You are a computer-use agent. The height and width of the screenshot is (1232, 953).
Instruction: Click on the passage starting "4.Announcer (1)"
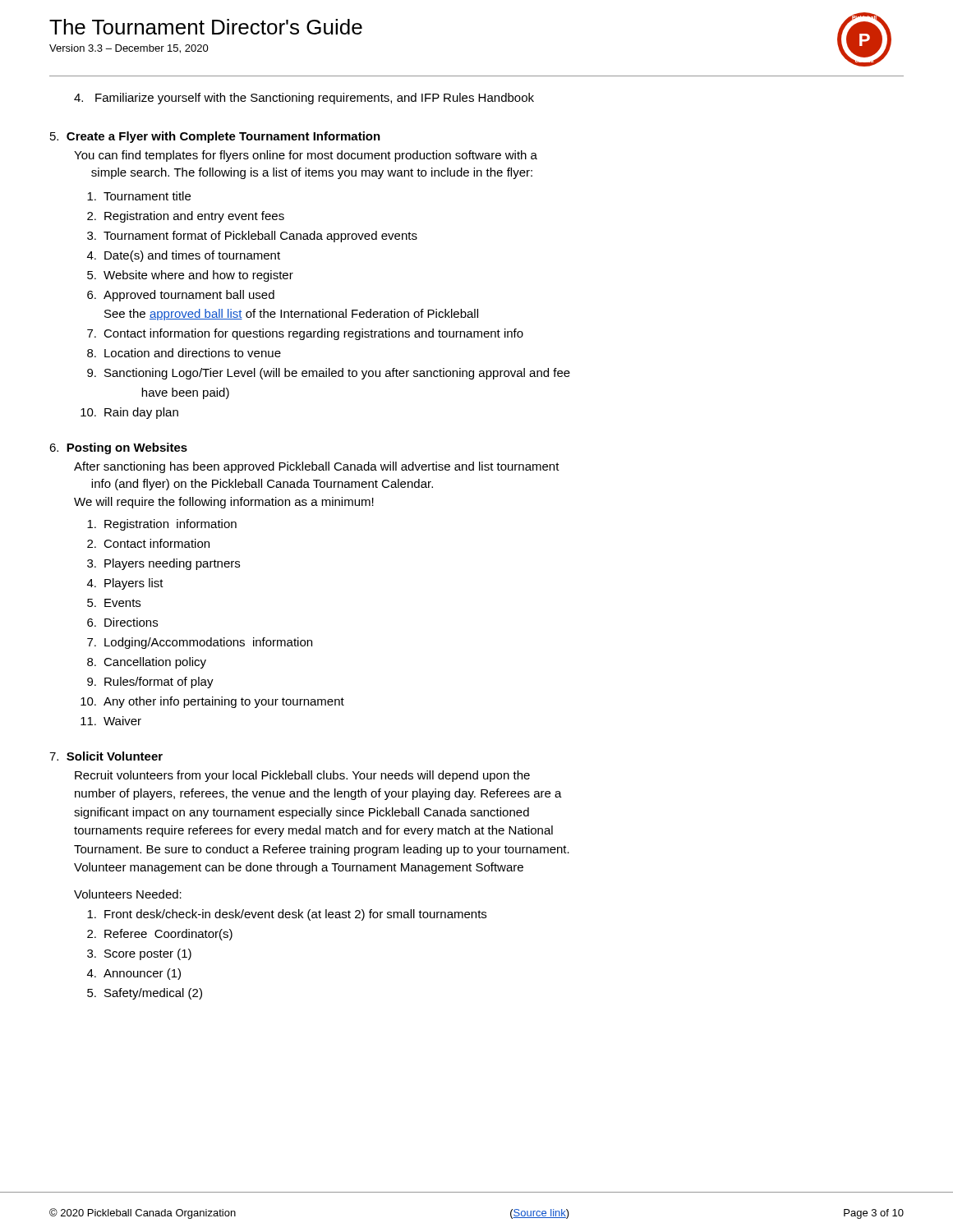tap(128, 973)
